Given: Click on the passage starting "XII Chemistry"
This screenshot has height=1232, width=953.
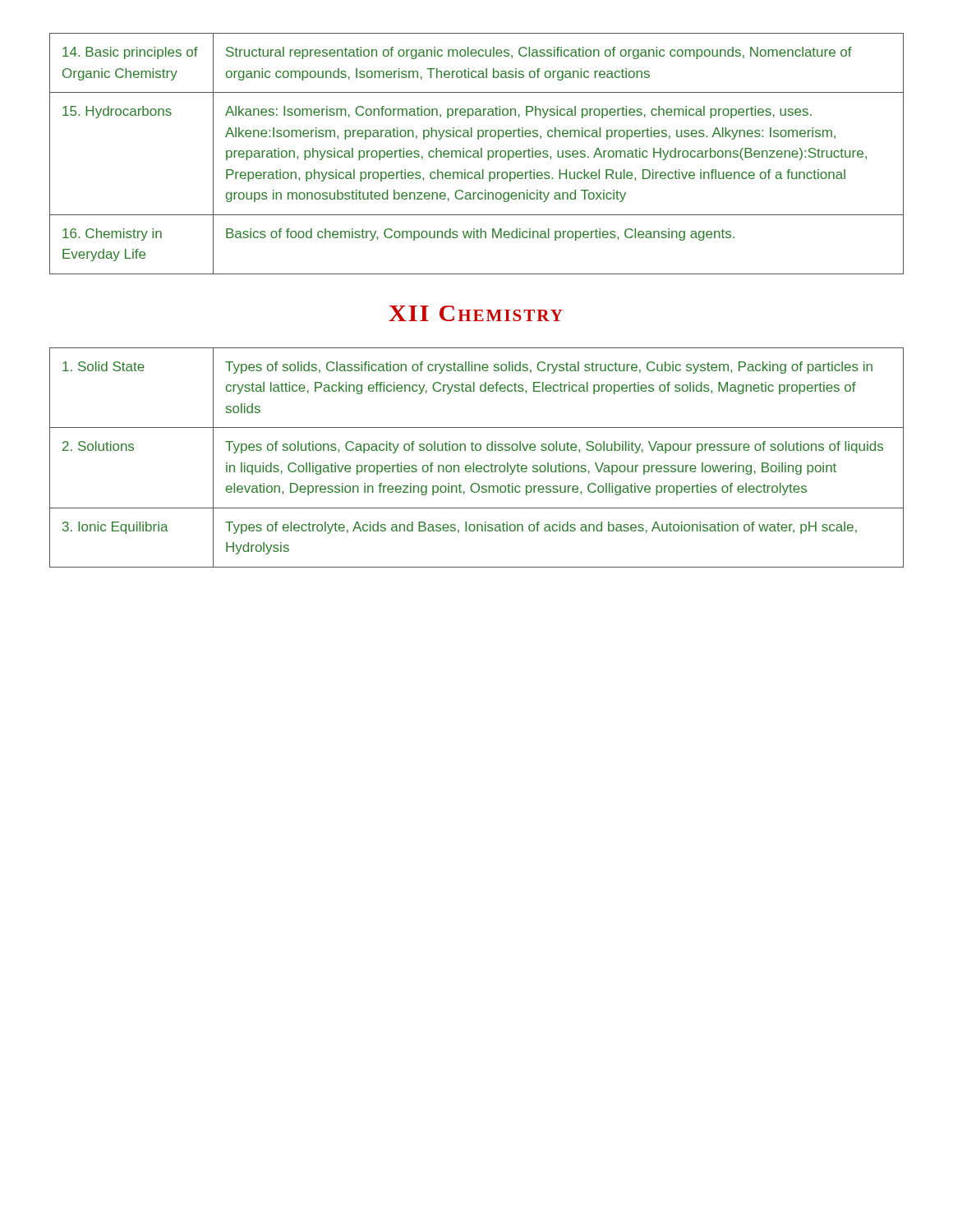Looking at the screenshot, I should coord(476,312).
